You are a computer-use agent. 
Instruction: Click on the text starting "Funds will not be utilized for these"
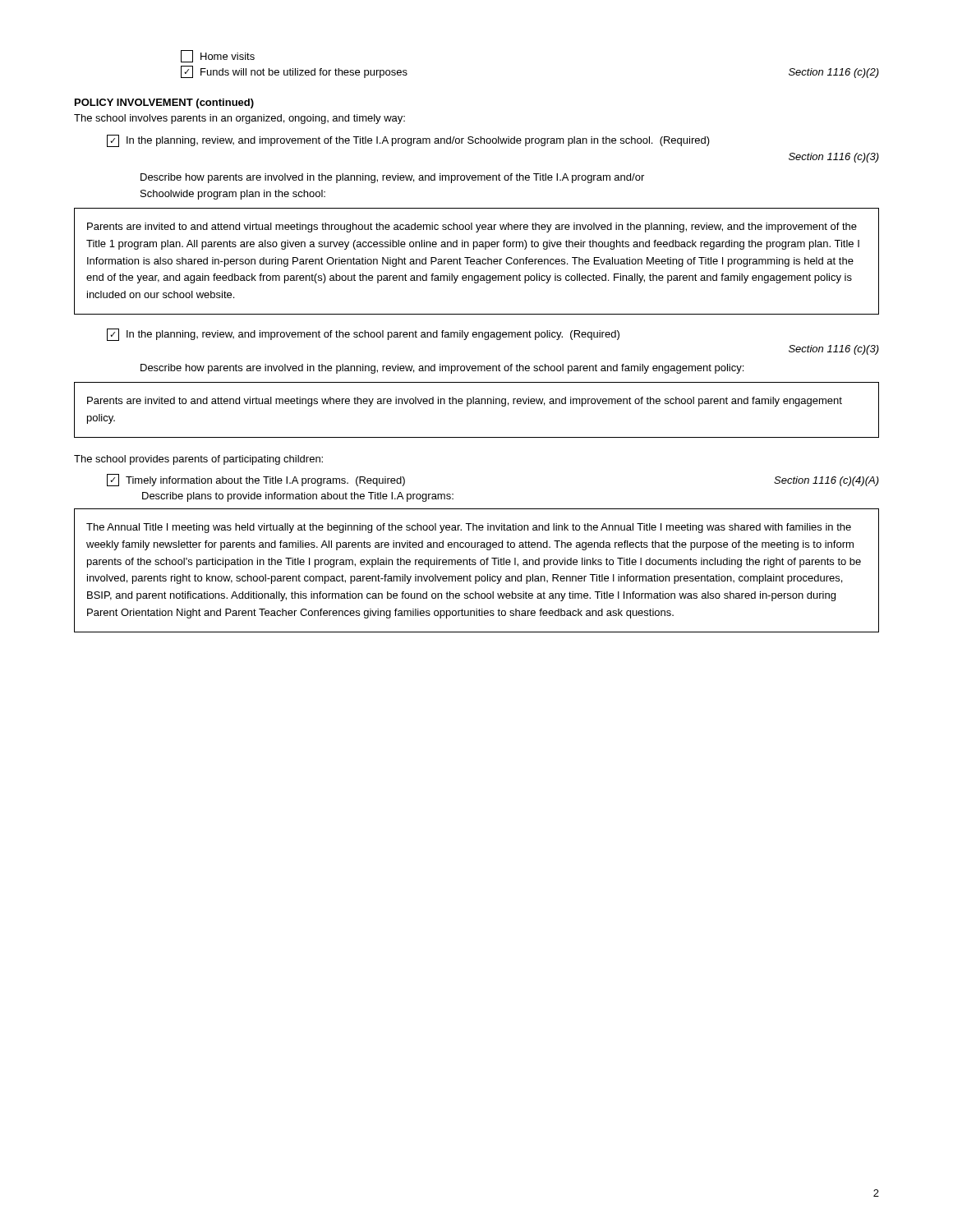(293, 72)
